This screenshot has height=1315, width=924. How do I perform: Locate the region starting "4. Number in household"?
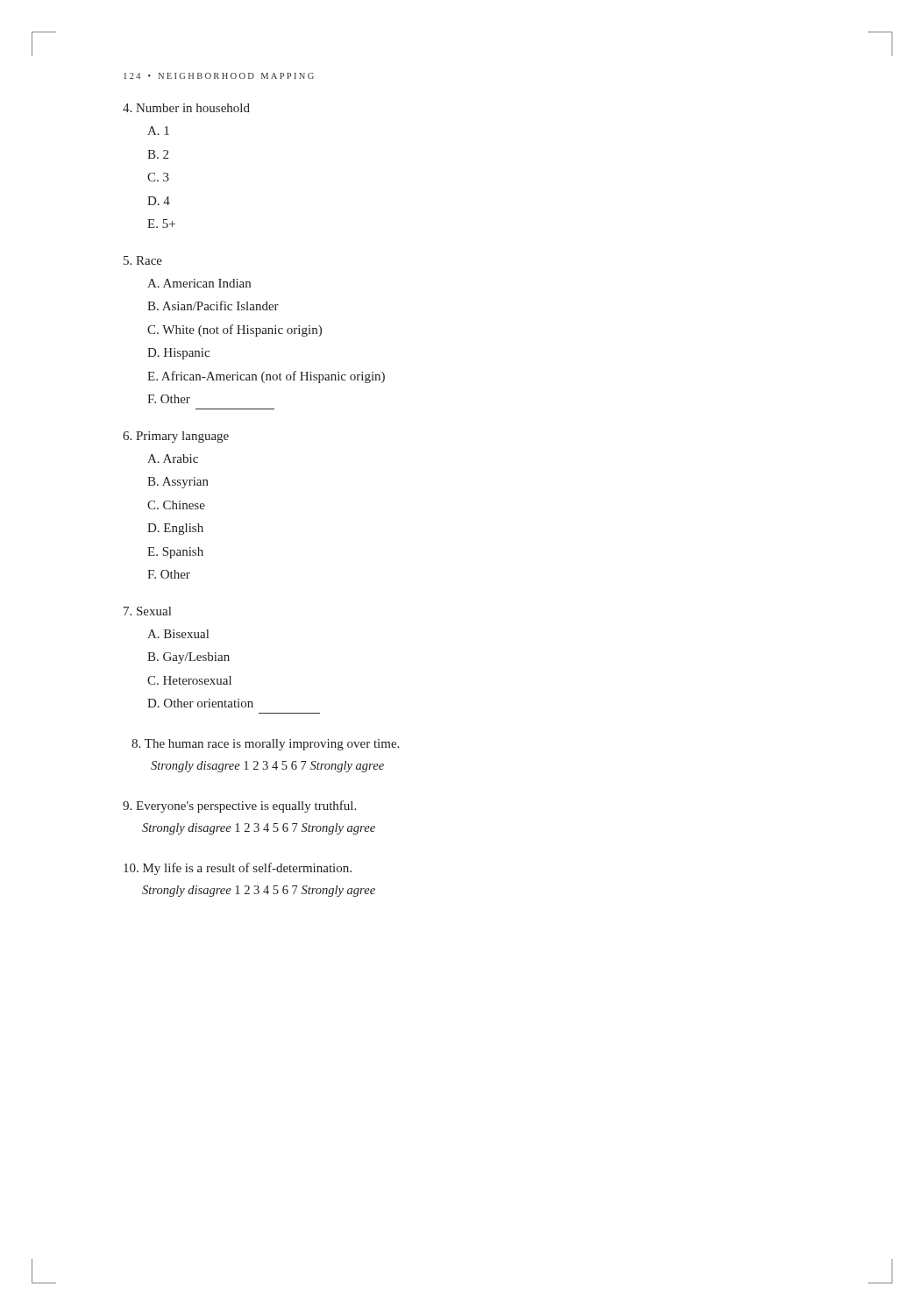(186, 108)
